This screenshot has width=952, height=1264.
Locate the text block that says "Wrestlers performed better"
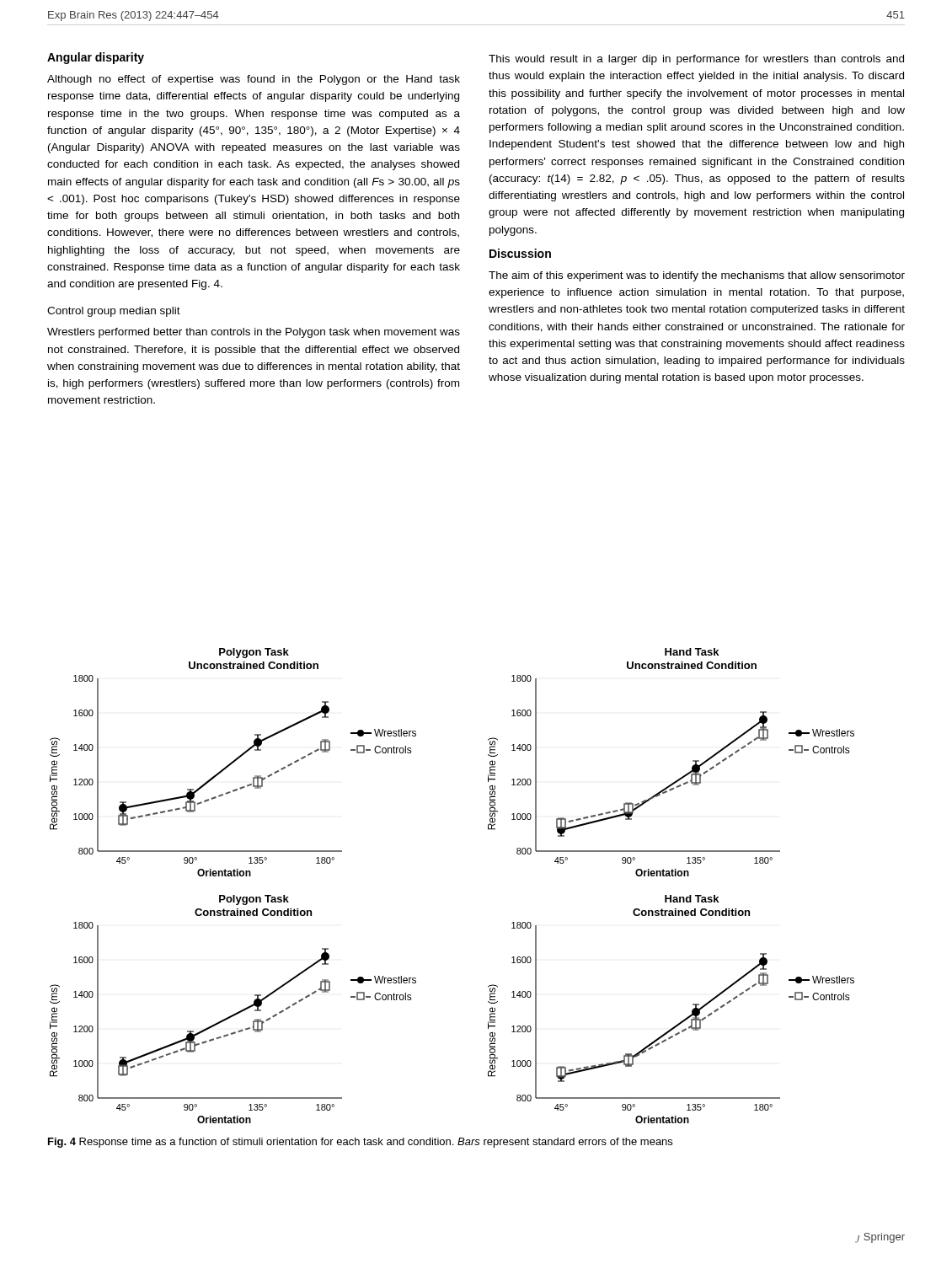click(x=254, y=366)
